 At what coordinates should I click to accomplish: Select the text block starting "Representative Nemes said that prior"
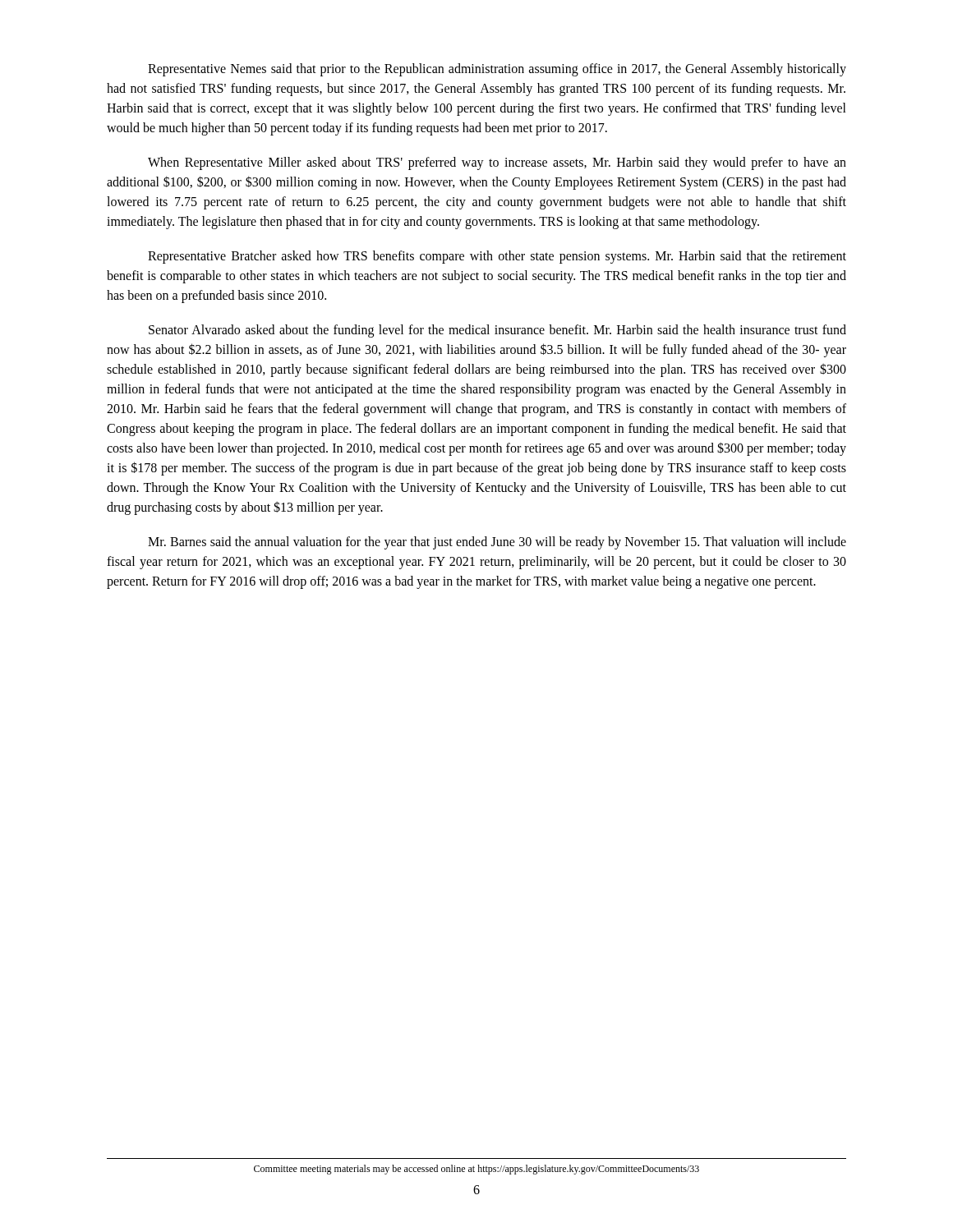point(476,325)
